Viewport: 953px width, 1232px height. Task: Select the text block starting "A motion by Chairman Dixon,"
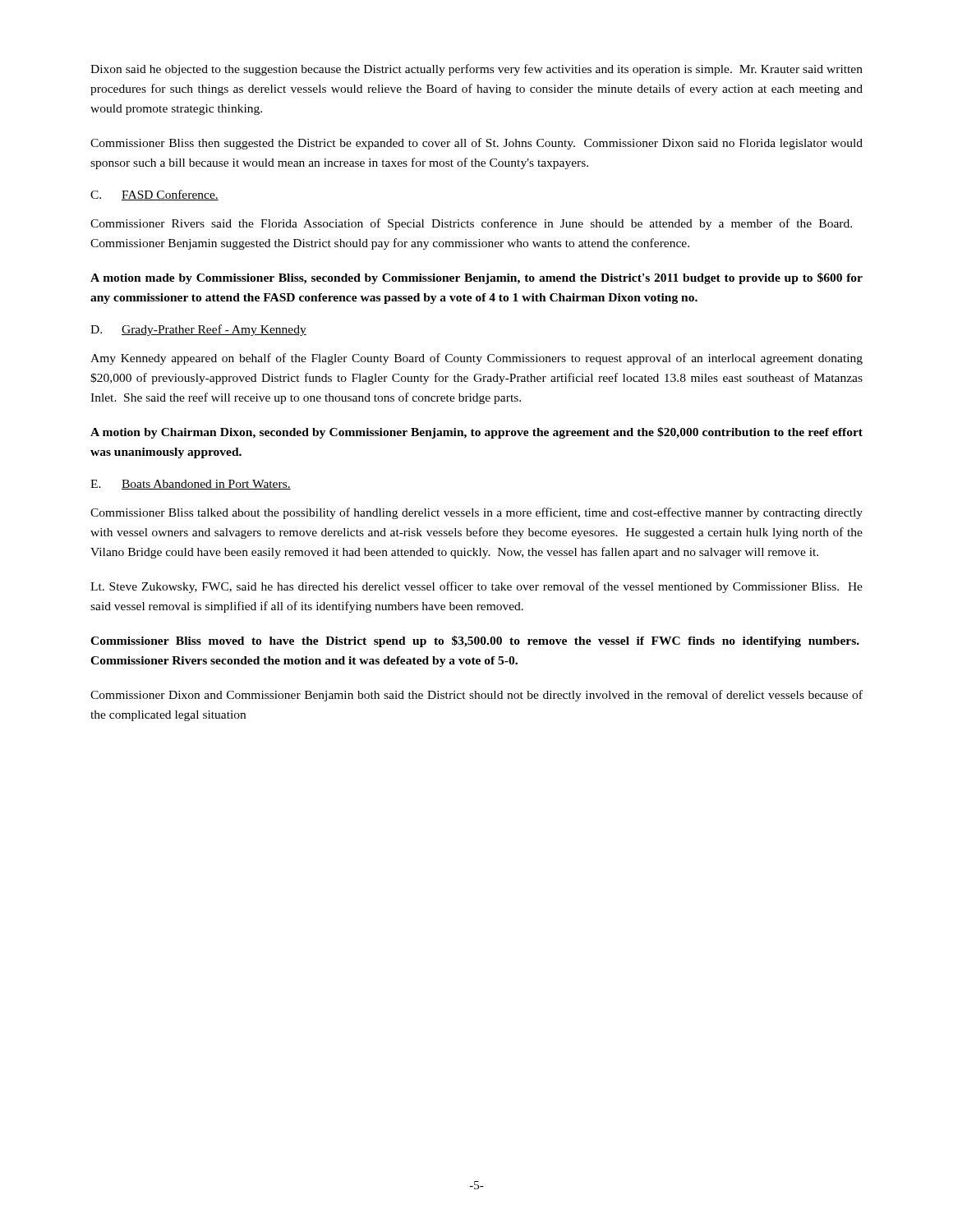pos(476,442)
